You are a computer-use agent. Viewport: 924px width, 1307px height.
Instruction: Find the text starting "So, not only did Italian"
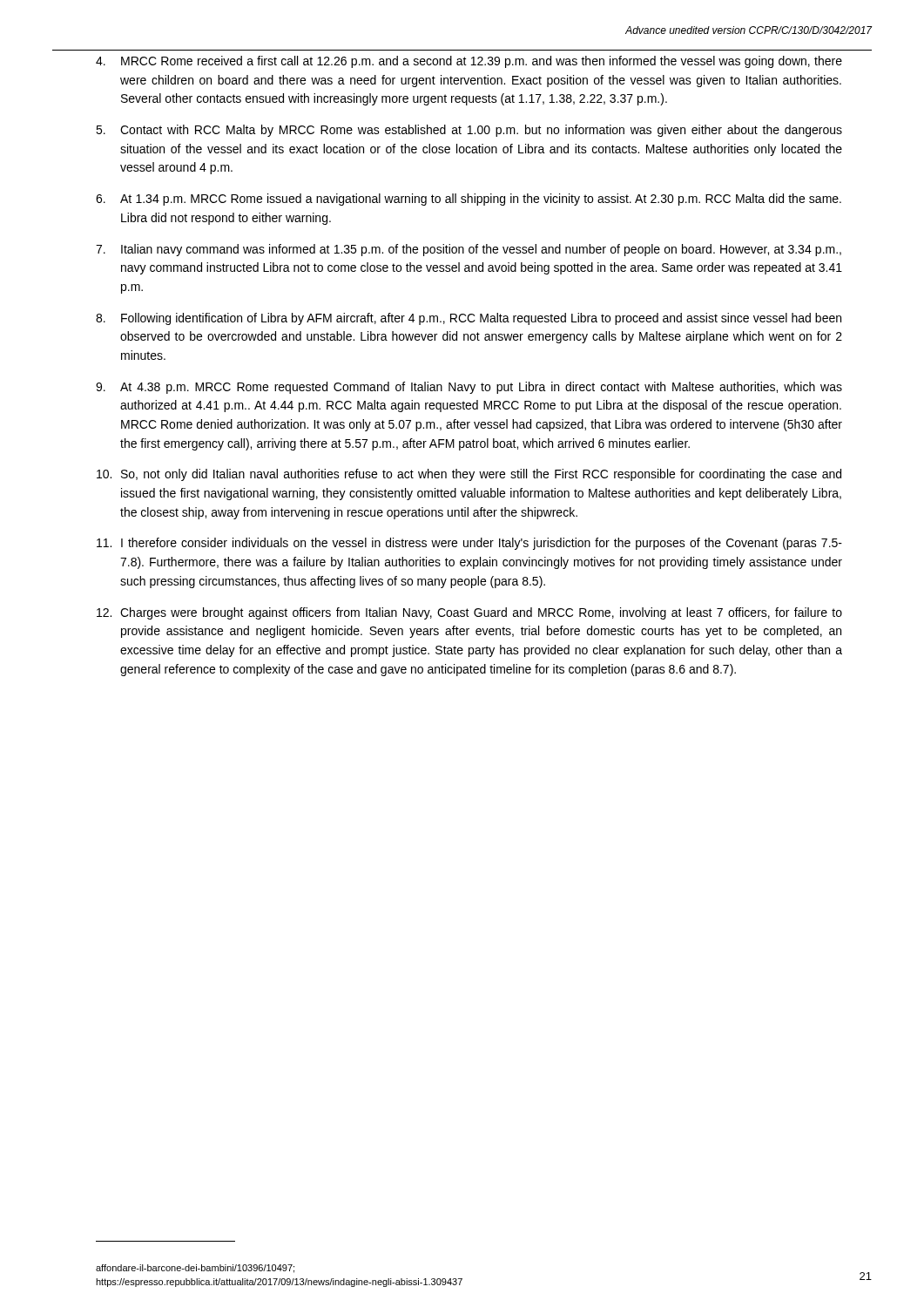469,494
